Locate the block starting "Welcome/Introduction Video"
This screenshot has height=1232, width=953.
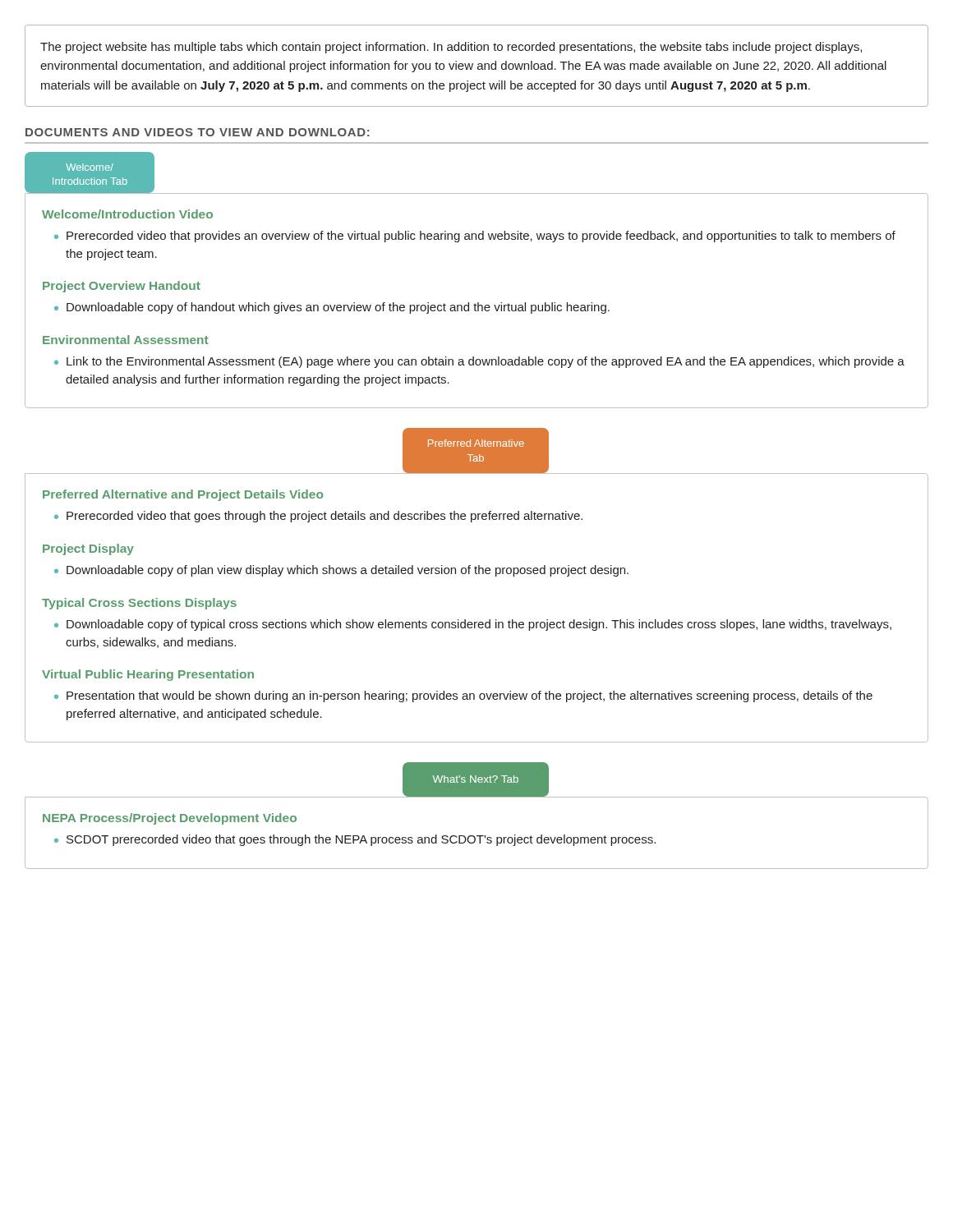pos(128,214)
